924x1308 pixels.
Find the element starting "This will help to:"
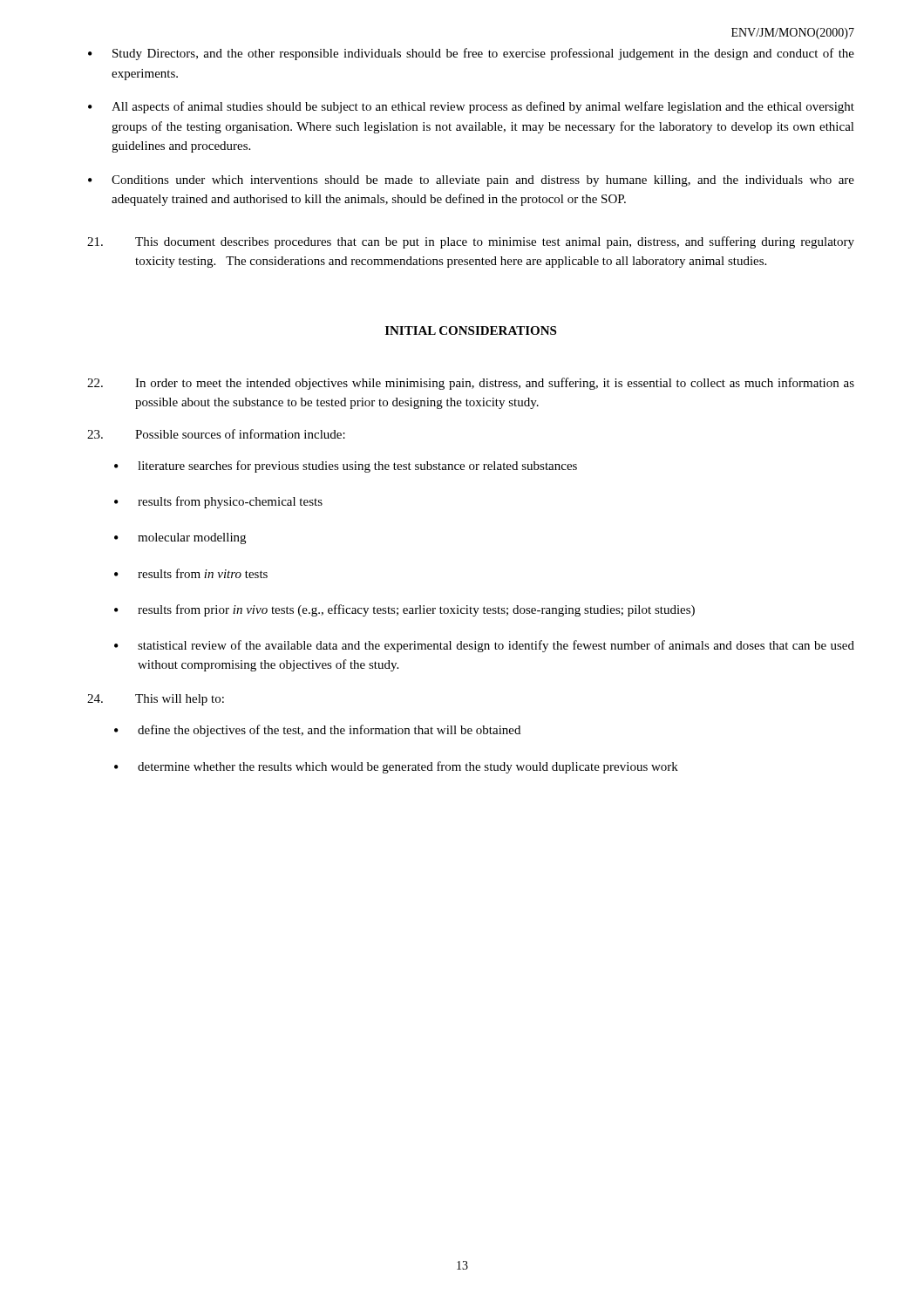pyautogui.click(x=156, y=700)
